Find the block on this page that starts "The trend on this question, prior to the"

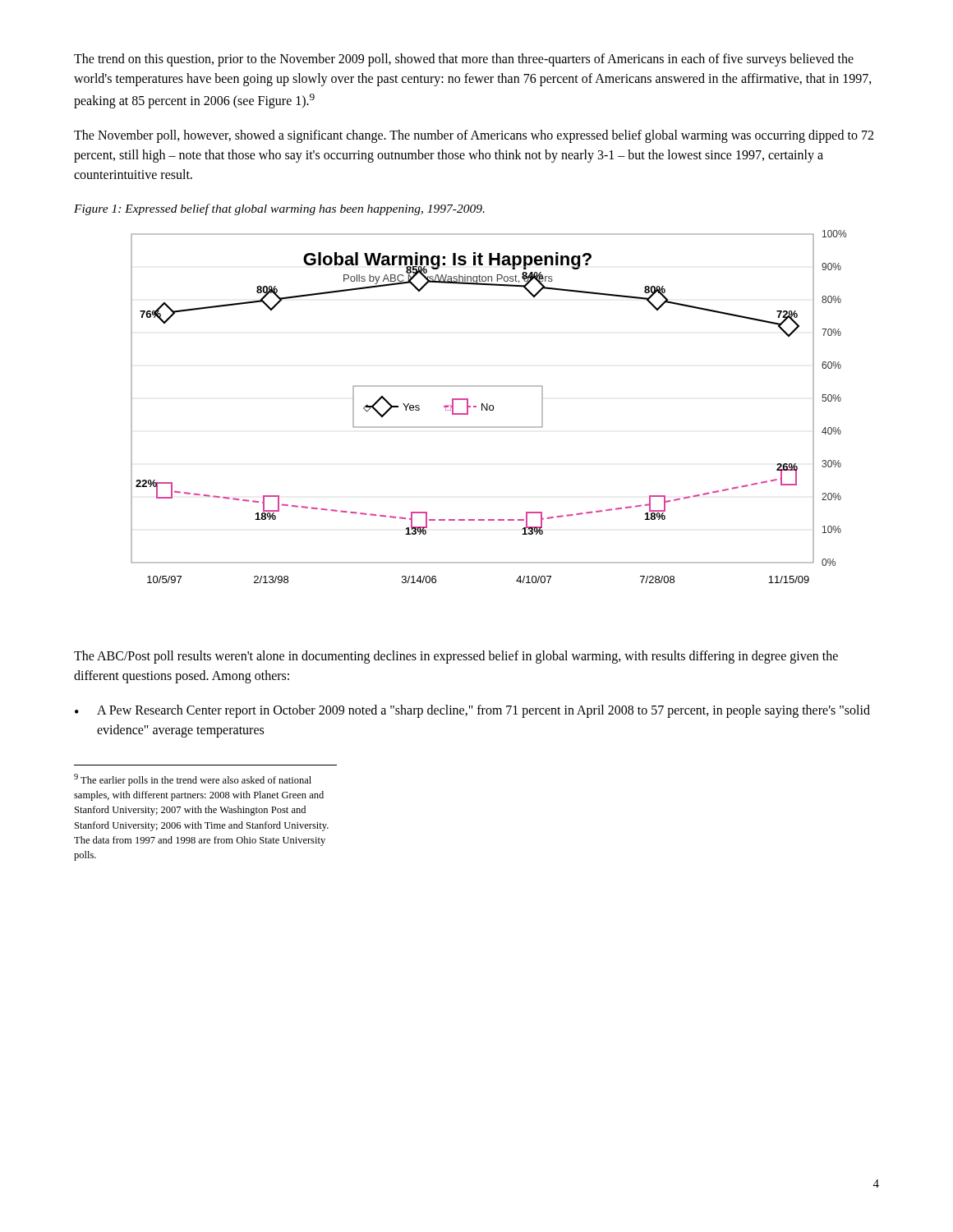[473, 80]
